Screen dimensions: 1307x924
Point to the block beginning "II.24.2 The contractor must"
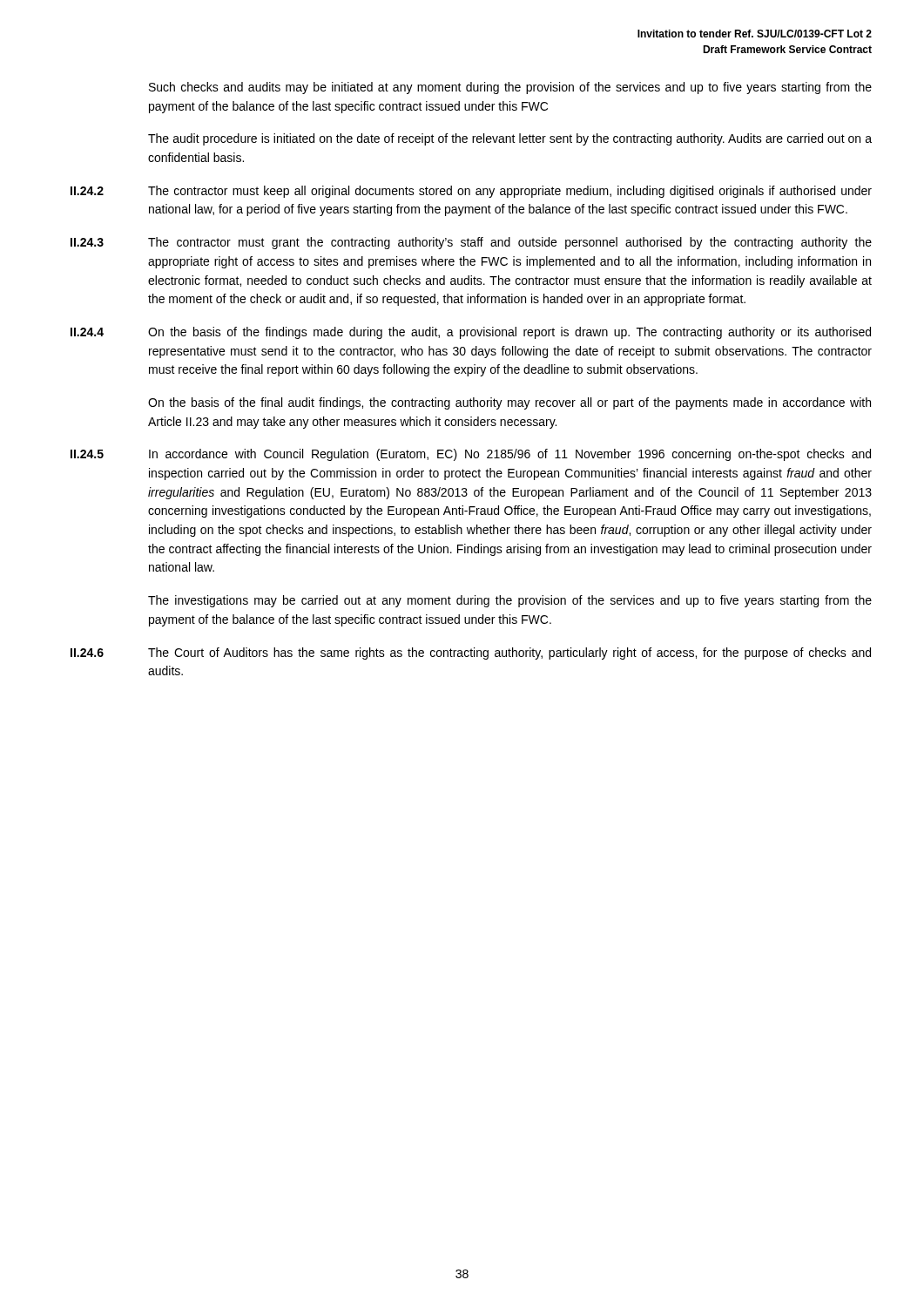click(471, 201)
